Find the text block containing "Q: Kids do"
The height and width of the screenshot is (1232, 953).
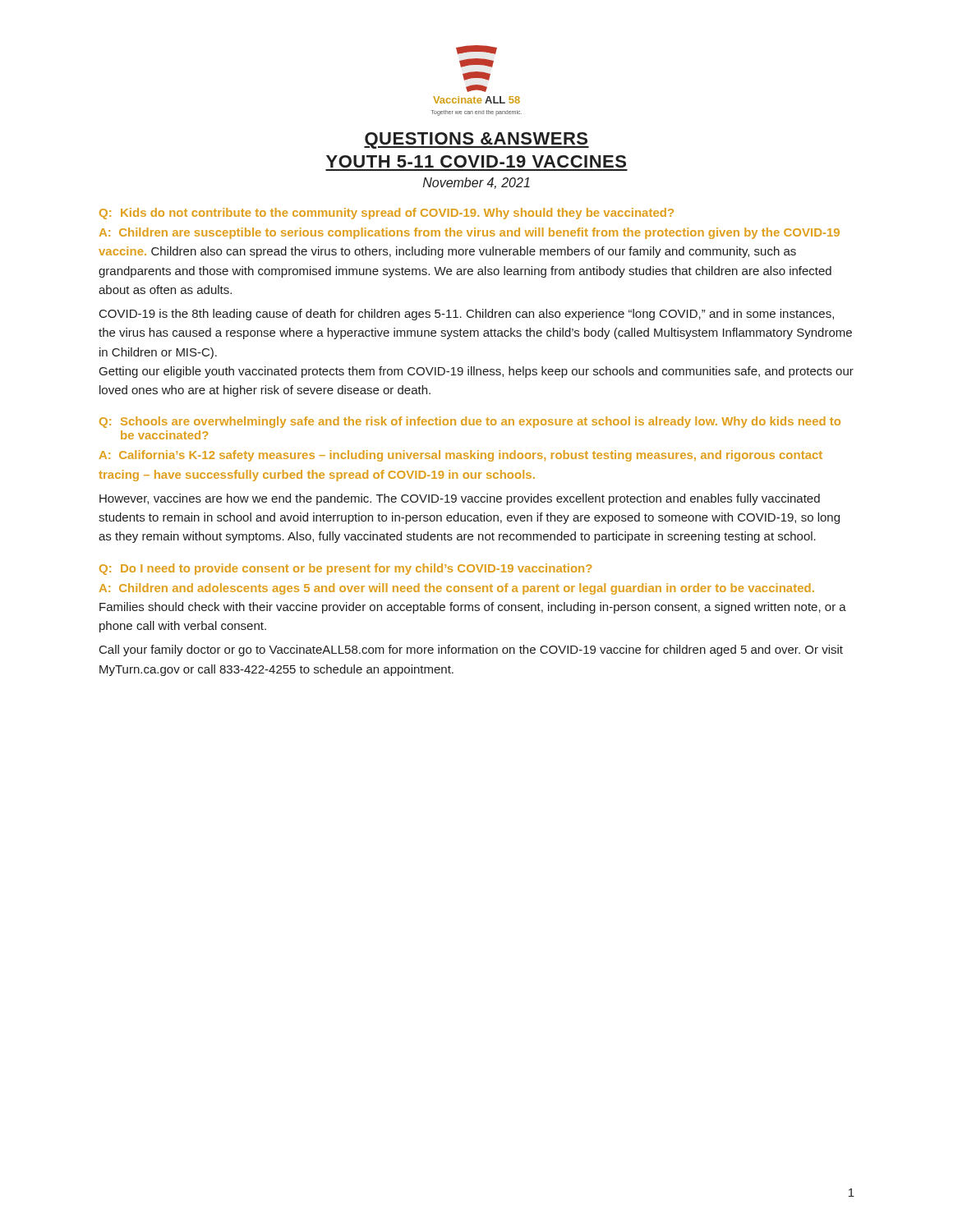click(x=387, y=212)
